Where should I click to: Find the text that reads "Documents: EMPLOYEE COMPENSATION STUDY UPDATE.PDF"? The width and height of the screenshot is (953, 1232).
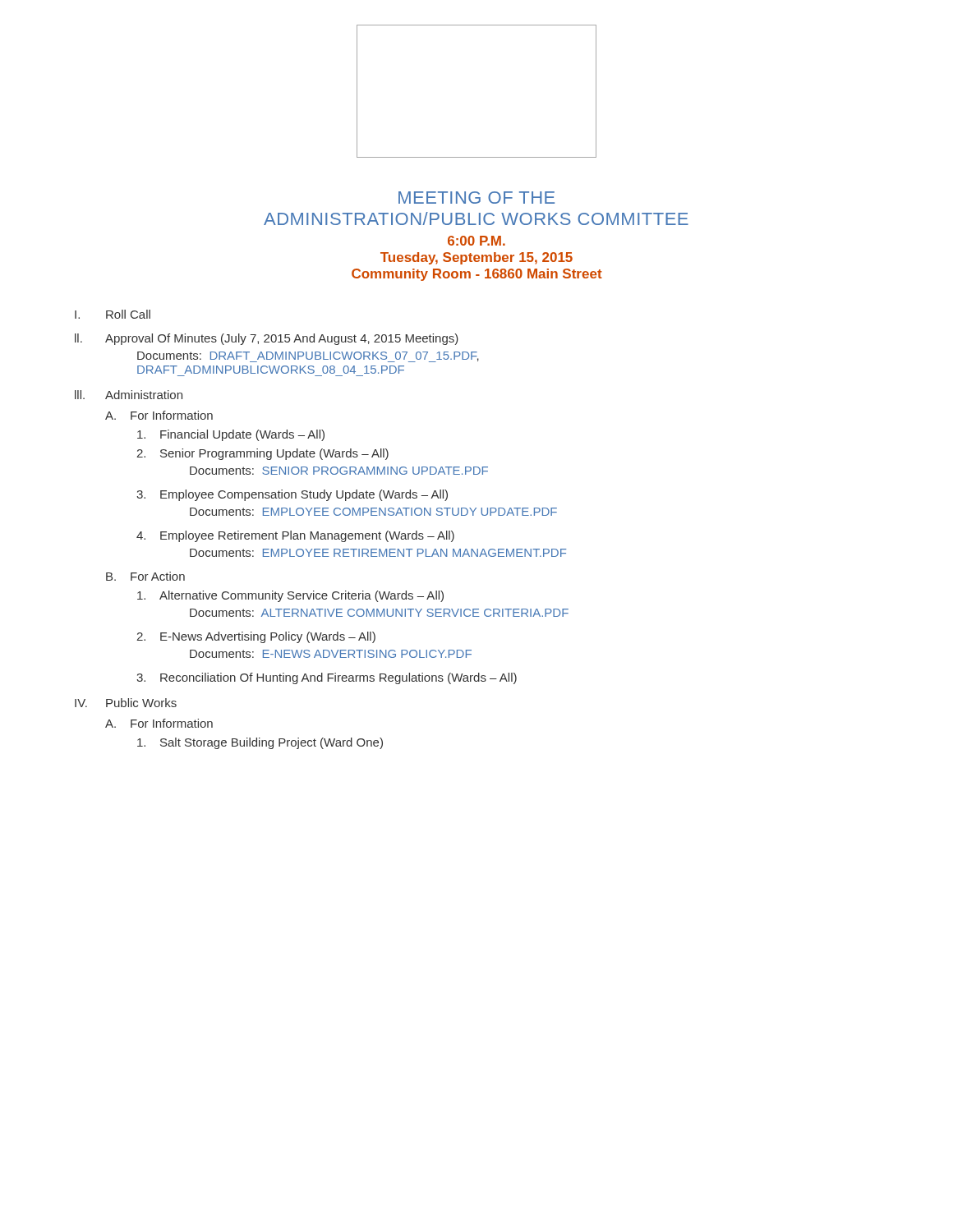click(x=373, y=511)
